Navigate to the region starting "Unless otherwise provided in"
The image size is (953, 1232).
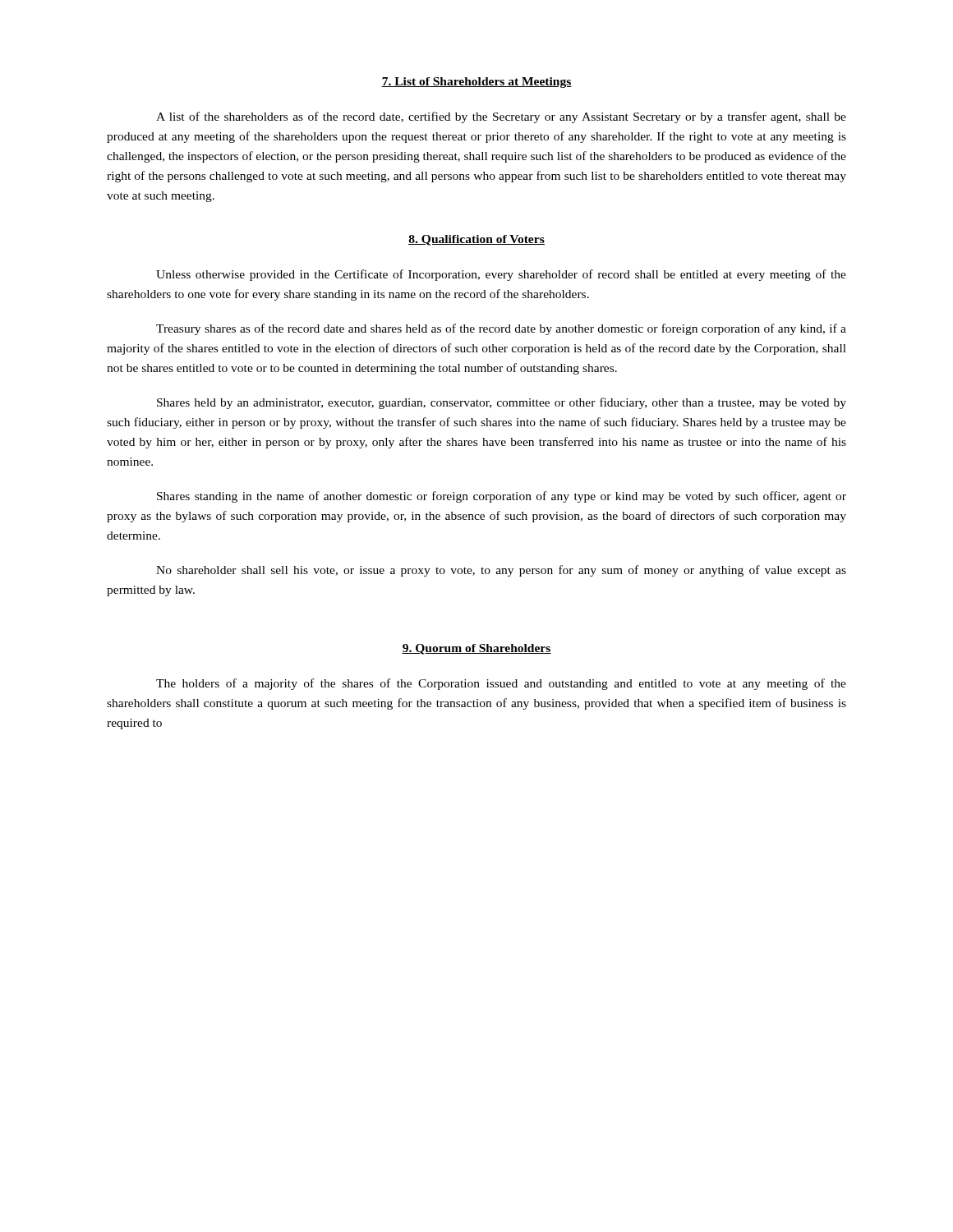[476, 284]
